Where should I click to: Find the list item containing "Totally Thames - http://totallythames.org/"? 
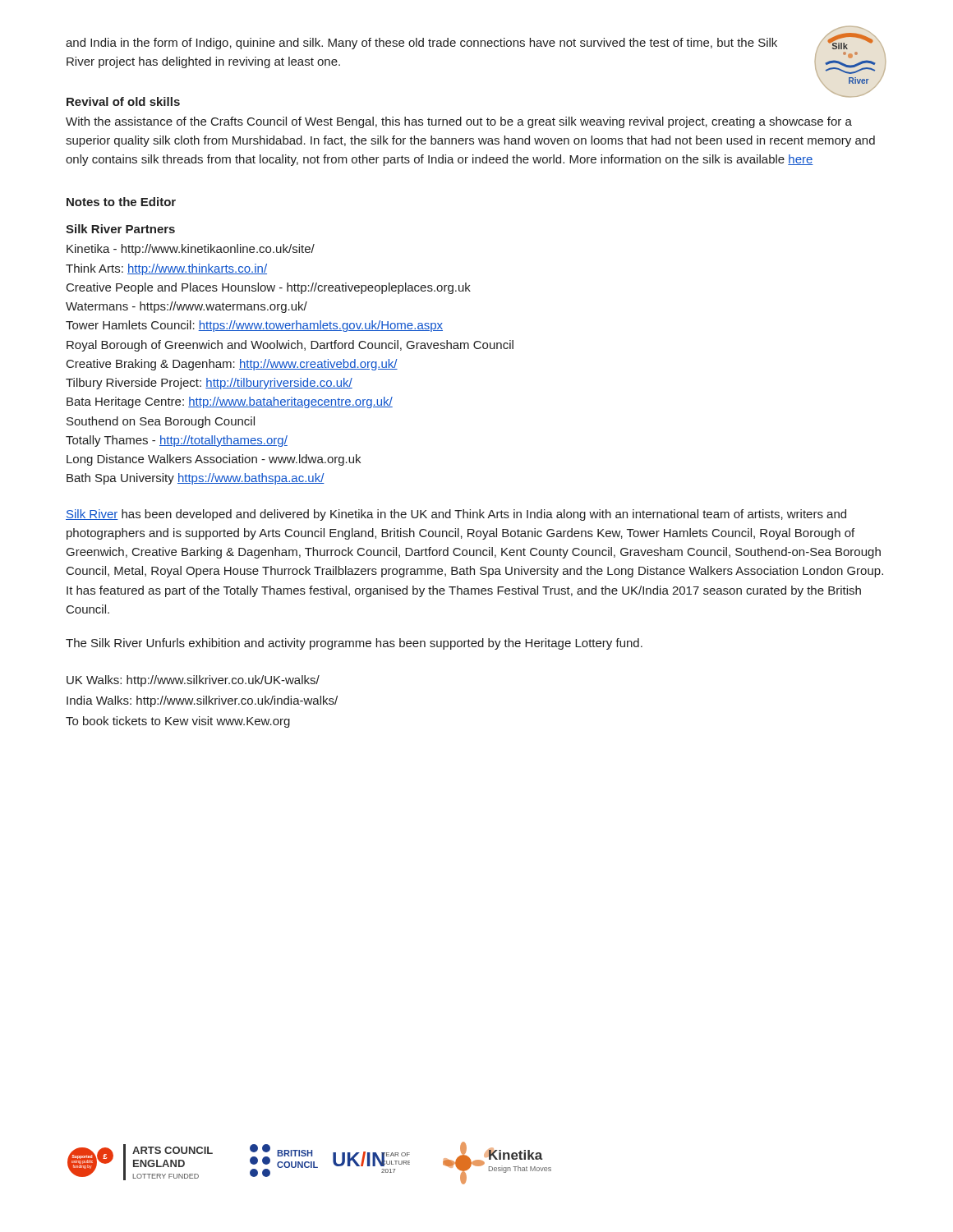pos(177,440)
